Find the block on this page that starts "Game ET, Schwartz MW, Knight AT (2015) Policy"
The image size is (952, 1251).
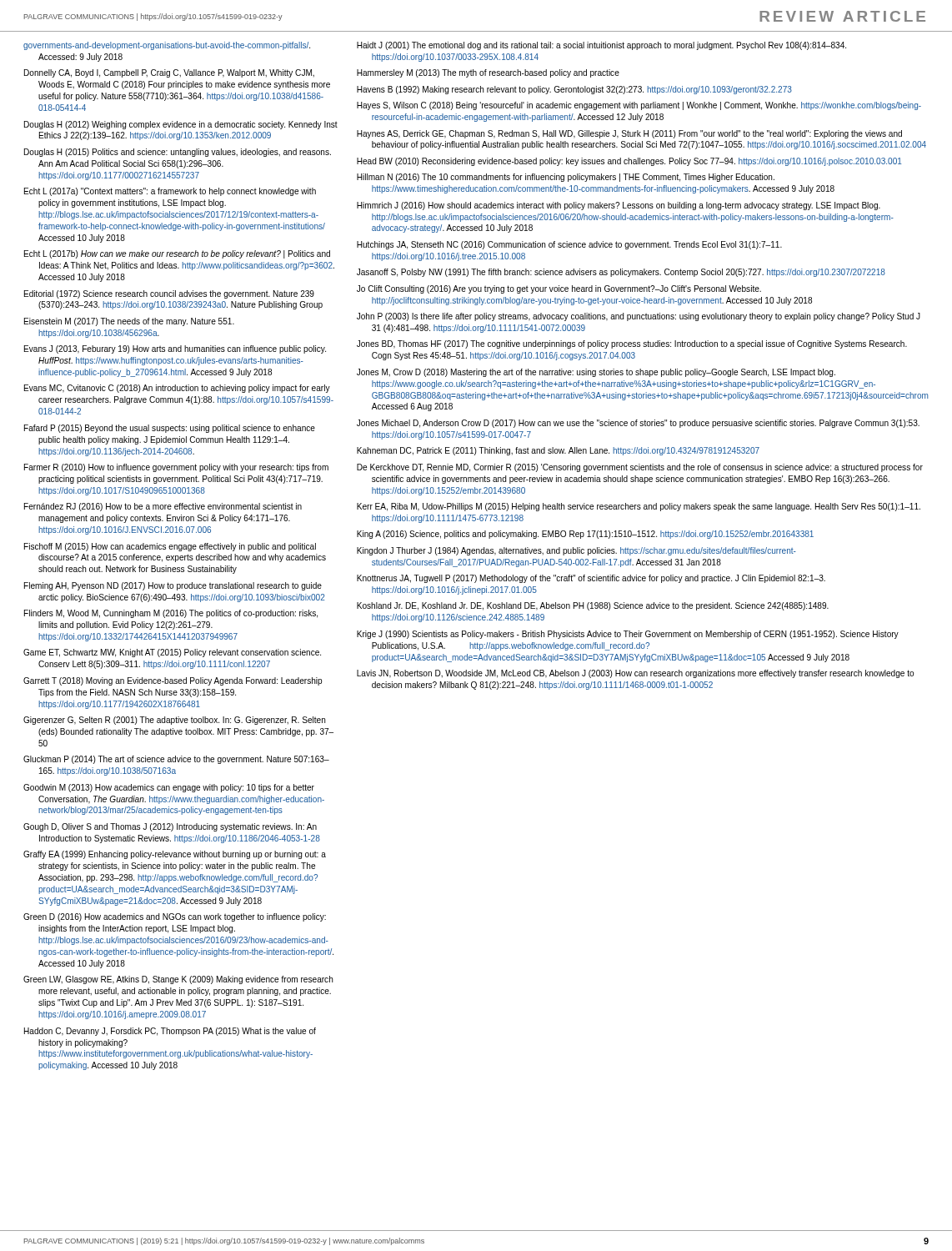click(173, 659)
